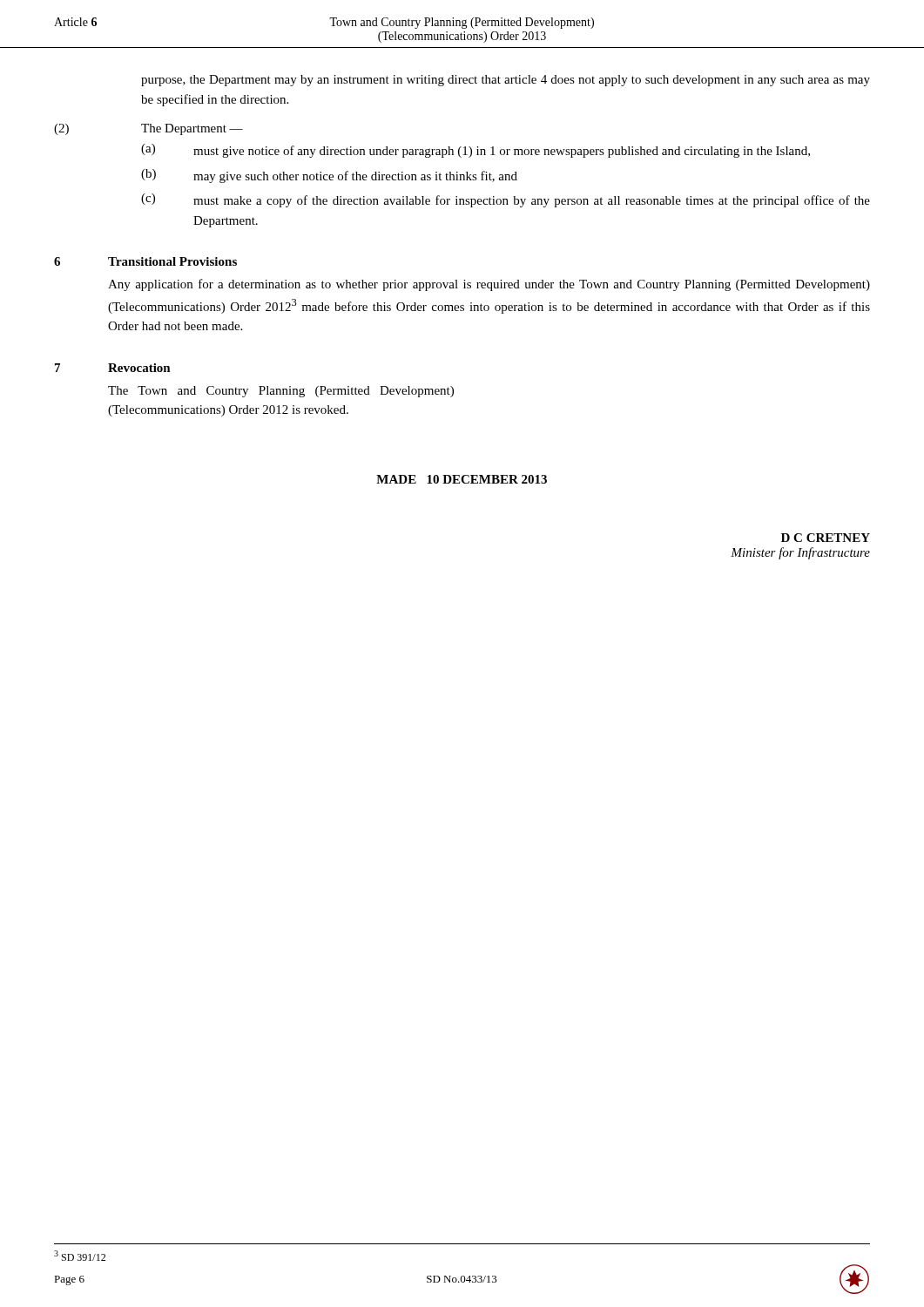Point to the block beginning "purpose, the Department may by an instrument"

point(506,89)
